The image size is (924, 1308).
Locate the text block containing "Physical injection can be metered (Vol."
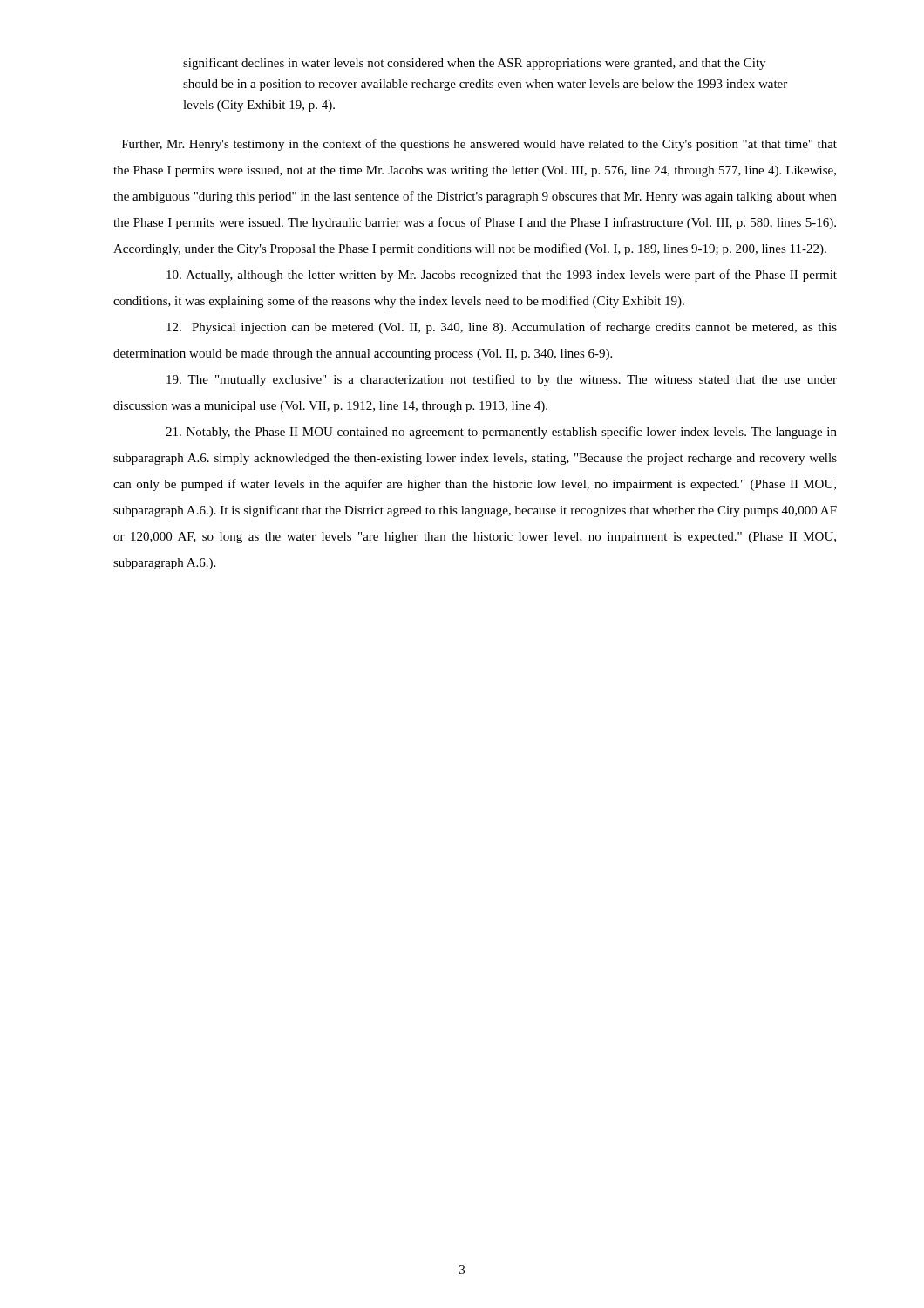coord(475,340)
